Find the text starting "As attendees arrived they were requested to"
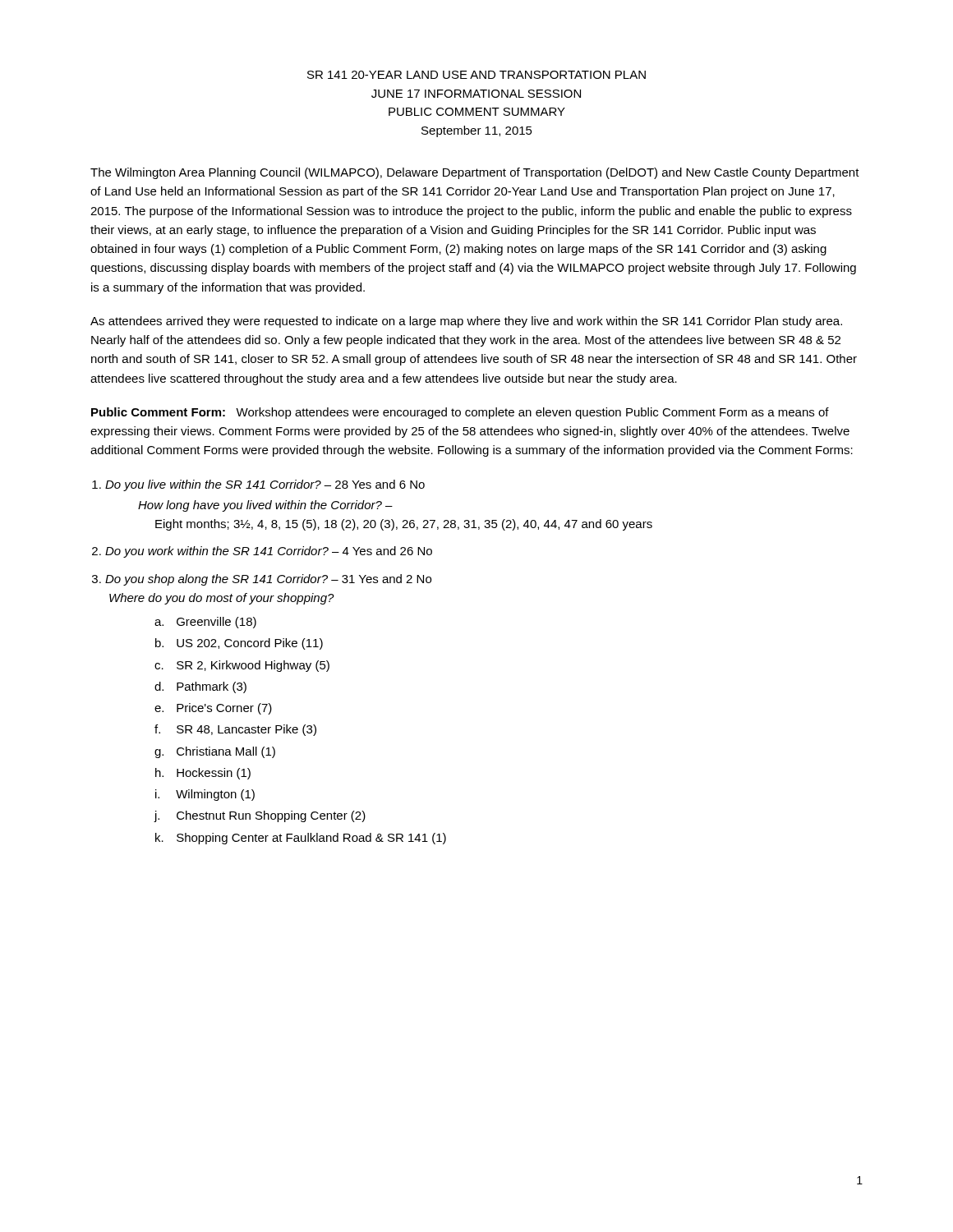The image size is (953, 1232). (474, 349)
